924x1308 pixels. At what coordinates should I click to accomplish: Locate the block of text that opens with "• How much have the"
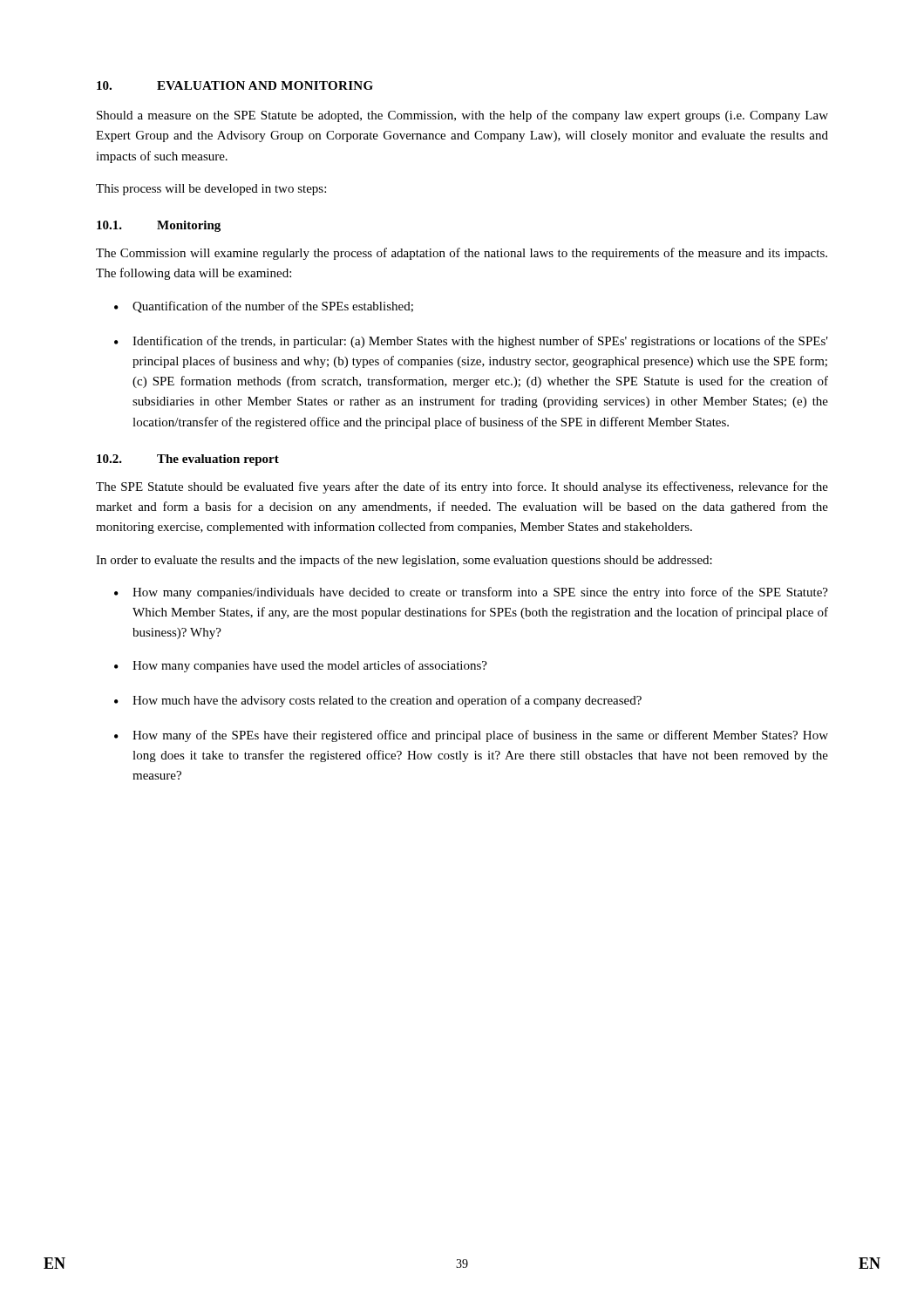click(x=471, y=702)
